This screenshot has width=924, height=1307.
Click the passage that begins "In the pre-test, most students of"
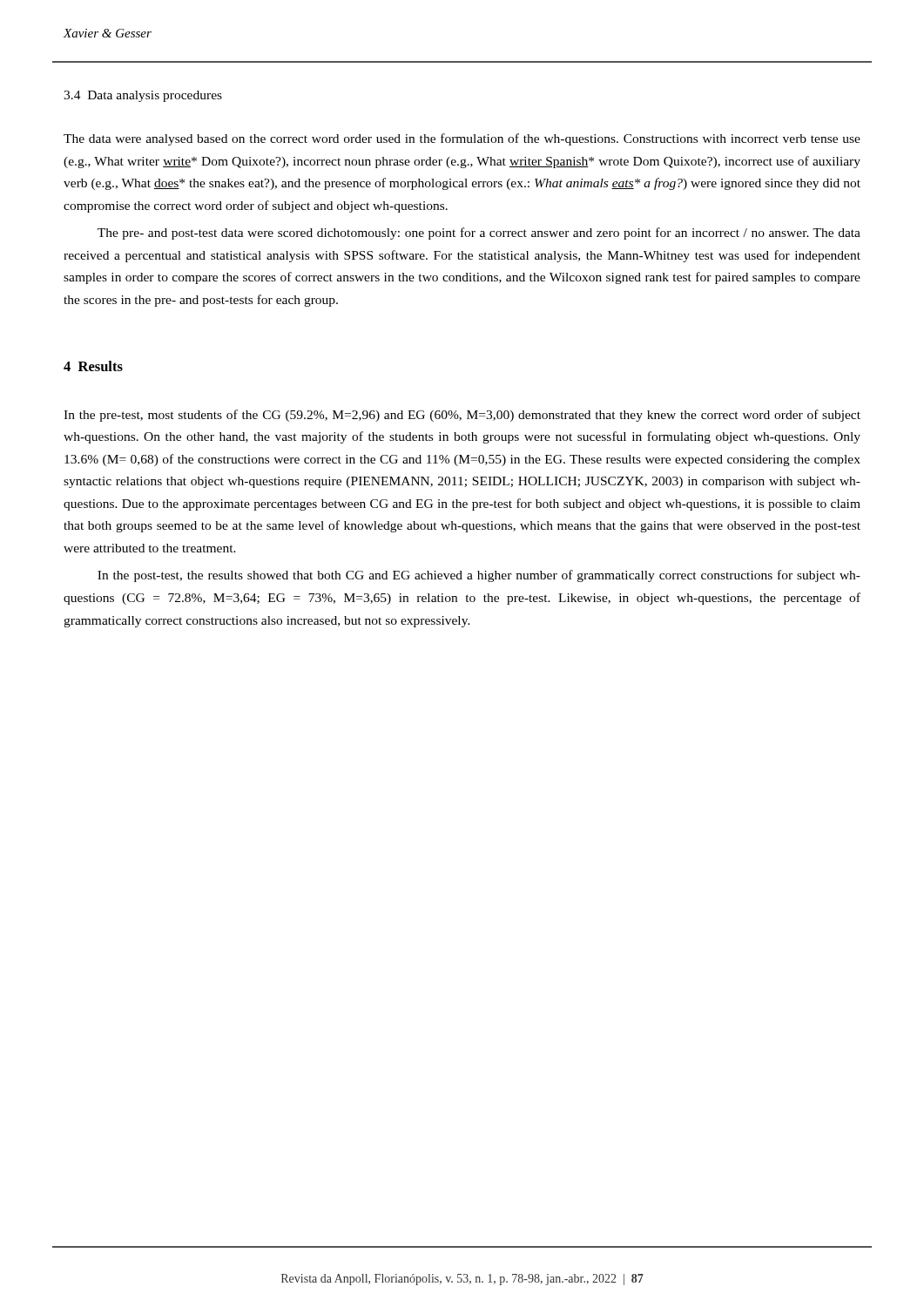click(462, 481)
